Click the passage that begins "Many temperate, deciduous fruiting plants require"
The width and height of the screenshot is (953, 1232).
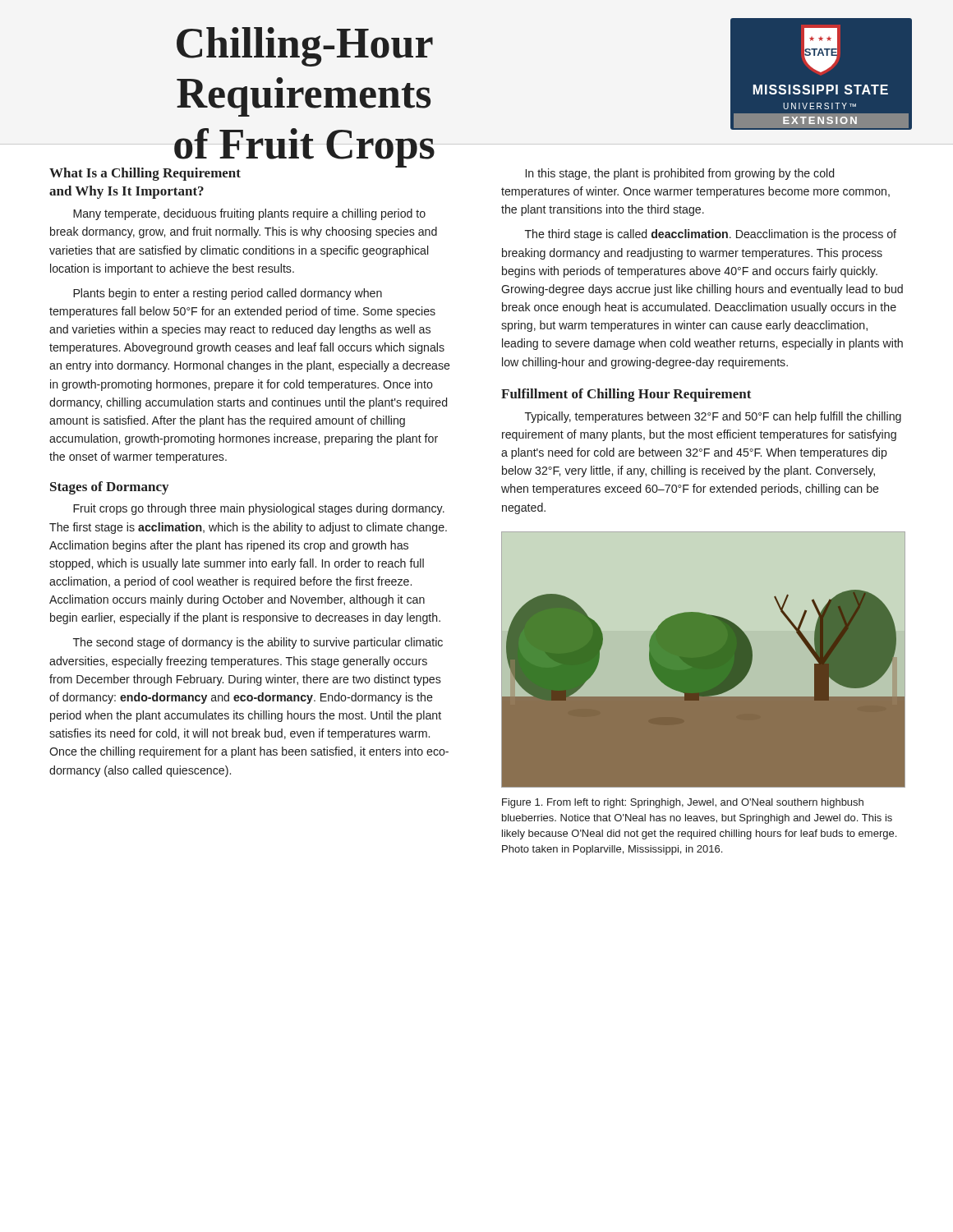[x=251, y=335]
